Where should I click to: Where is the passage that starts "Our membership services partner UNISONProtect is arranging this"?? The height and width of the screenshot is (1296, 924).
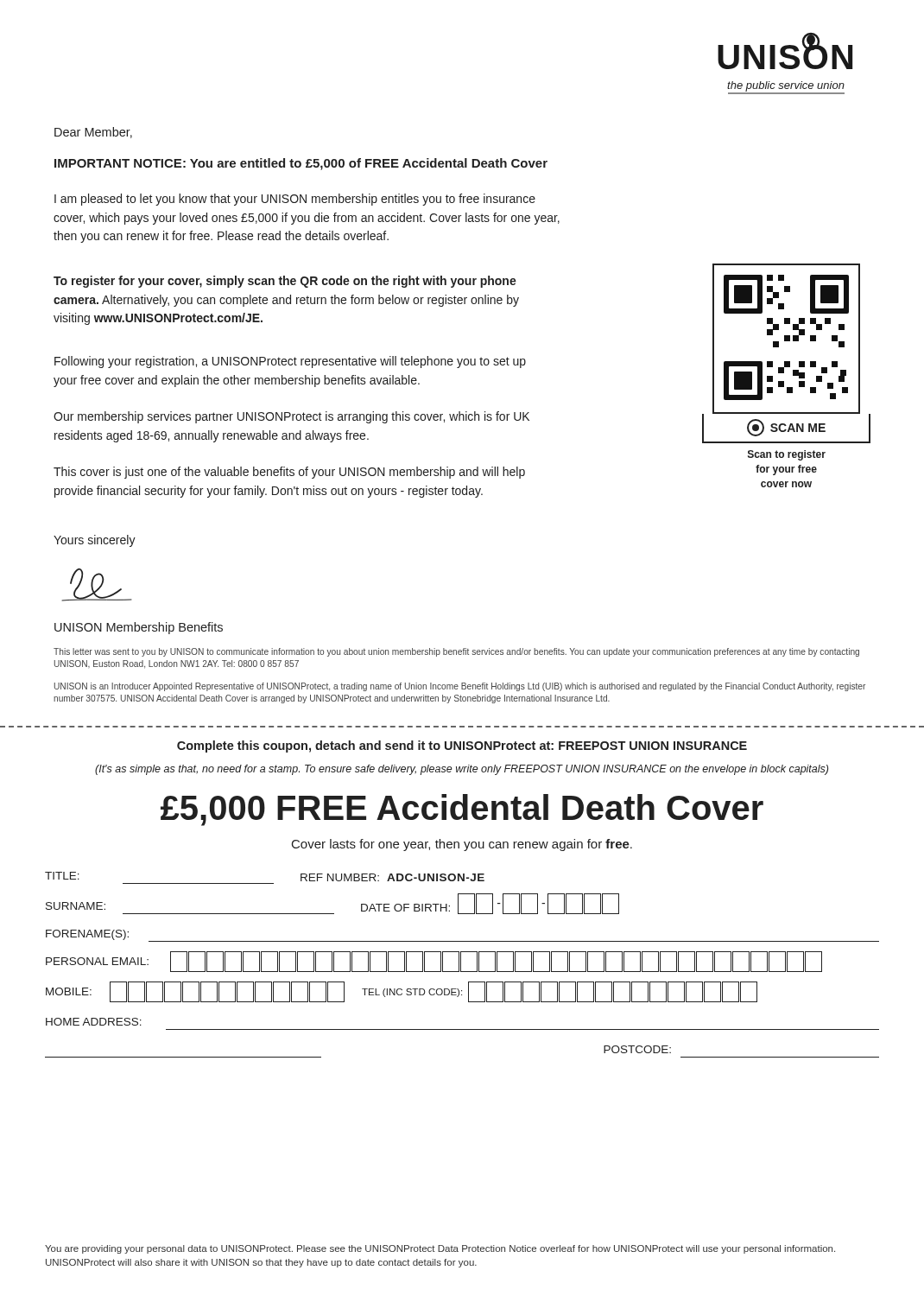292,426
